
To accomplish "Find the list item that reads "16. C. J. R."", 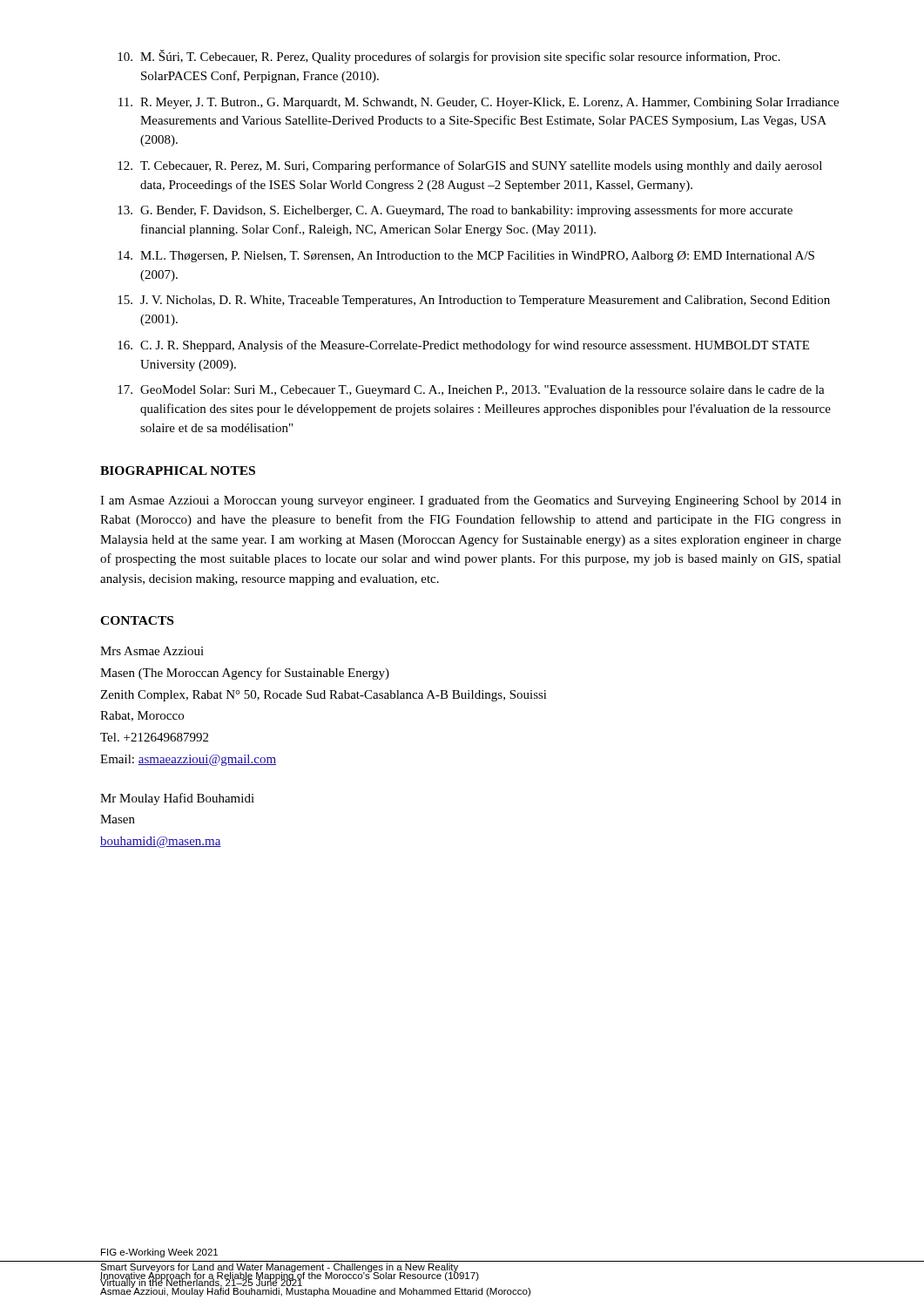I will (x=471, y=355).
